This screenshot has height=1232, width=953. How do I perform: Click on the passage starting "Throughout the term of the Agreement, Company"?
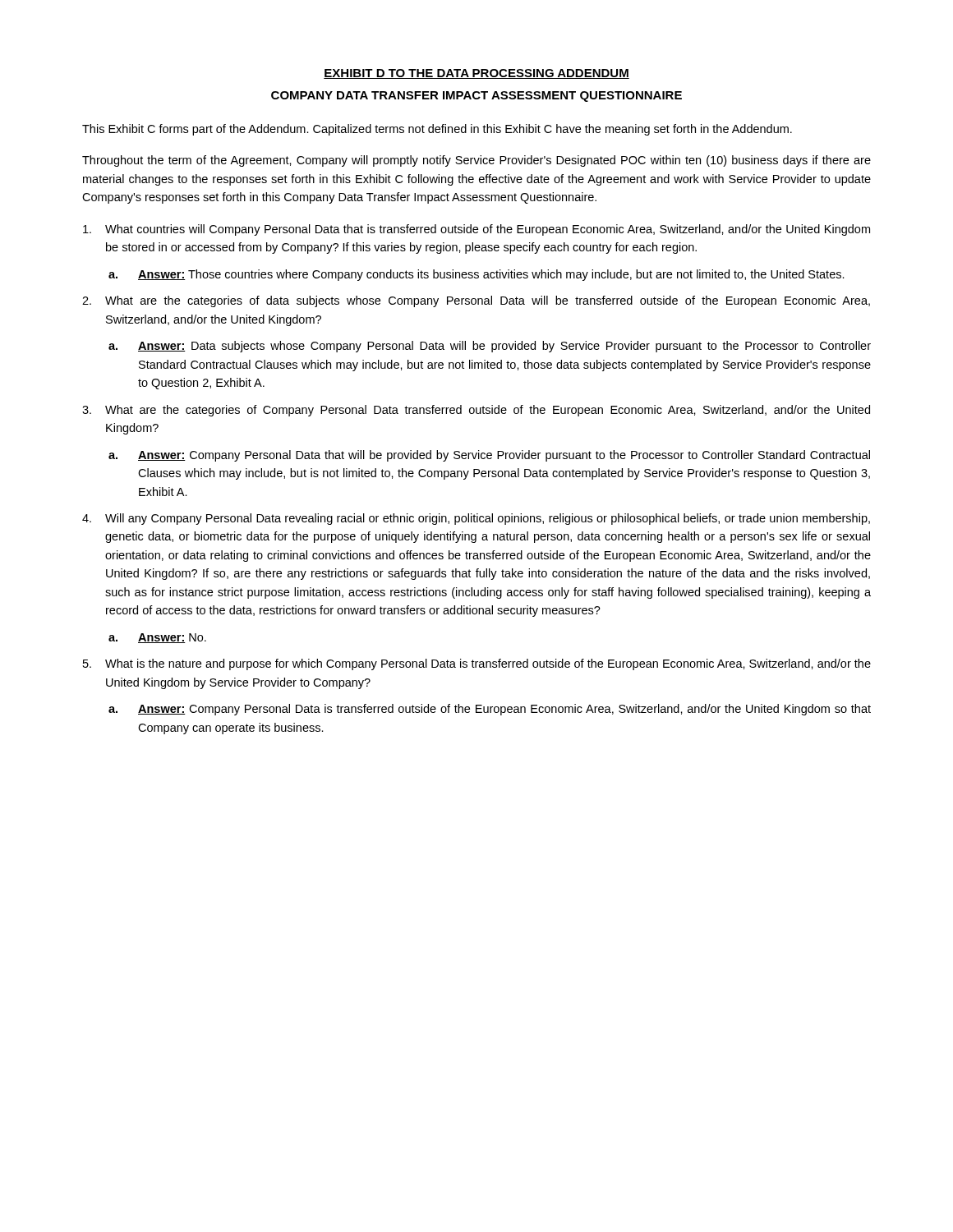tap(476, 179)
